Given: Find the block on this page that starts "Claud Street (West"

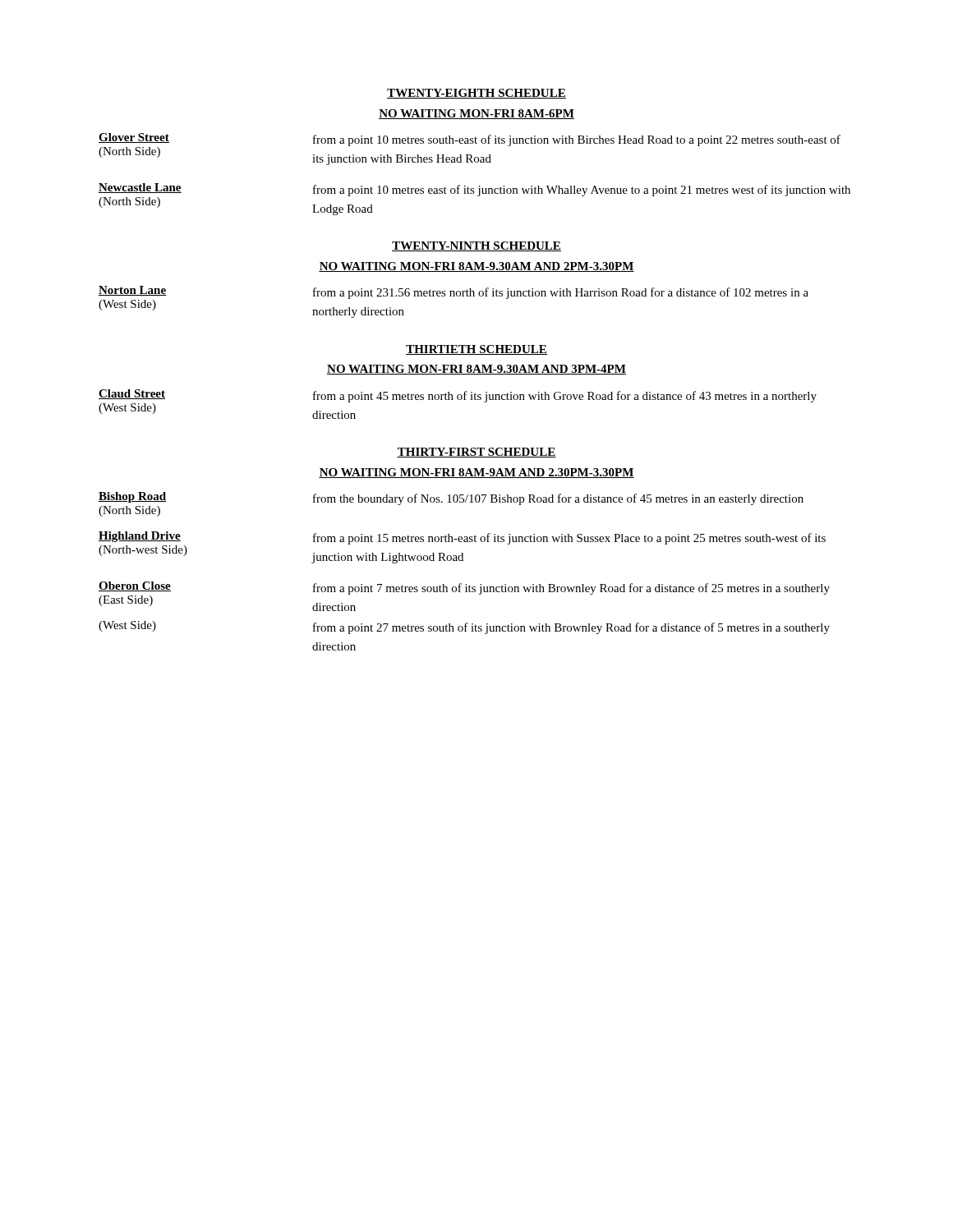Looking at the screenshot, I should tap(476, 406).
